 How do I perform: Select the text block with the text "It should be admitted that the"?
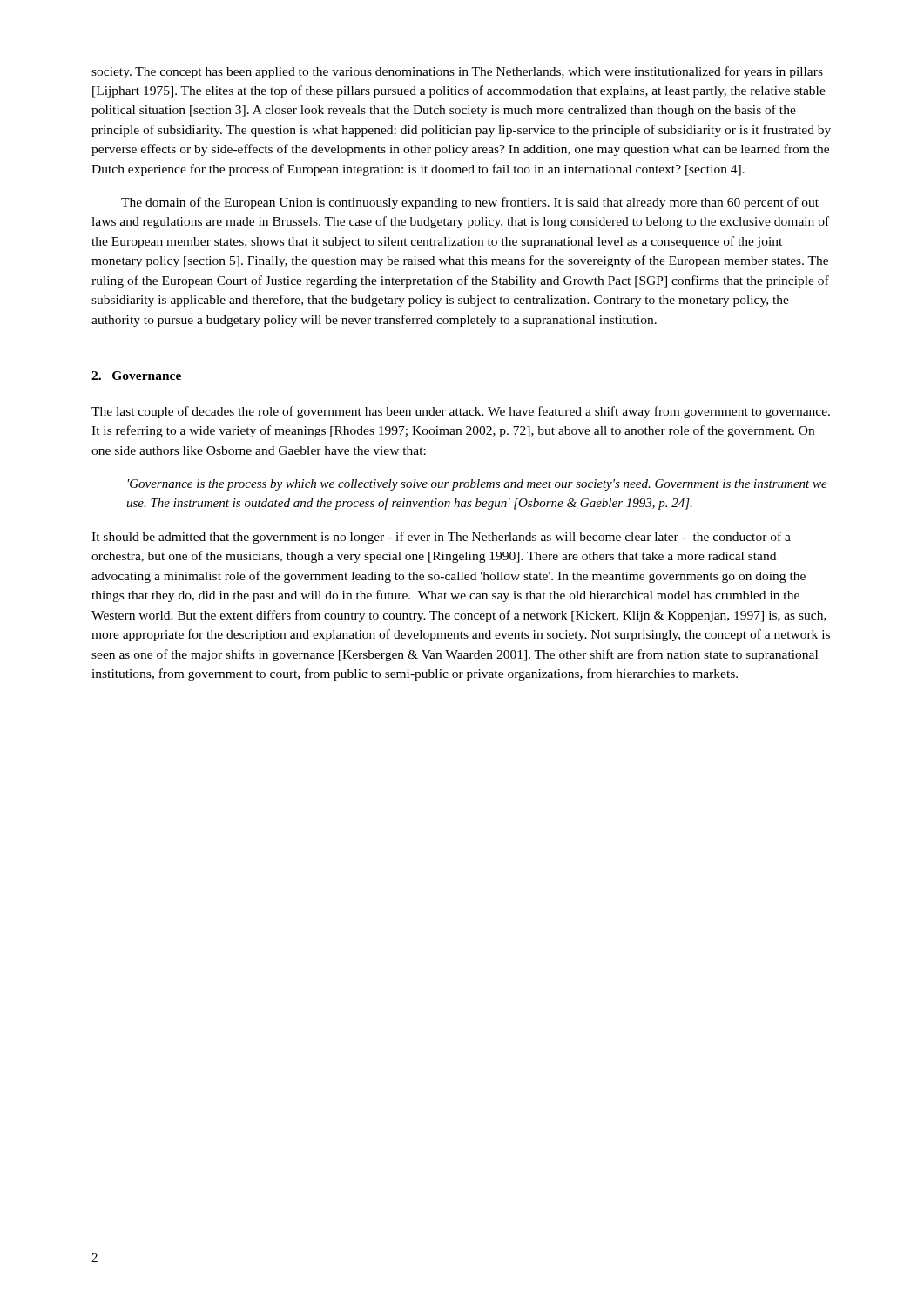click(x=462, y=605)
